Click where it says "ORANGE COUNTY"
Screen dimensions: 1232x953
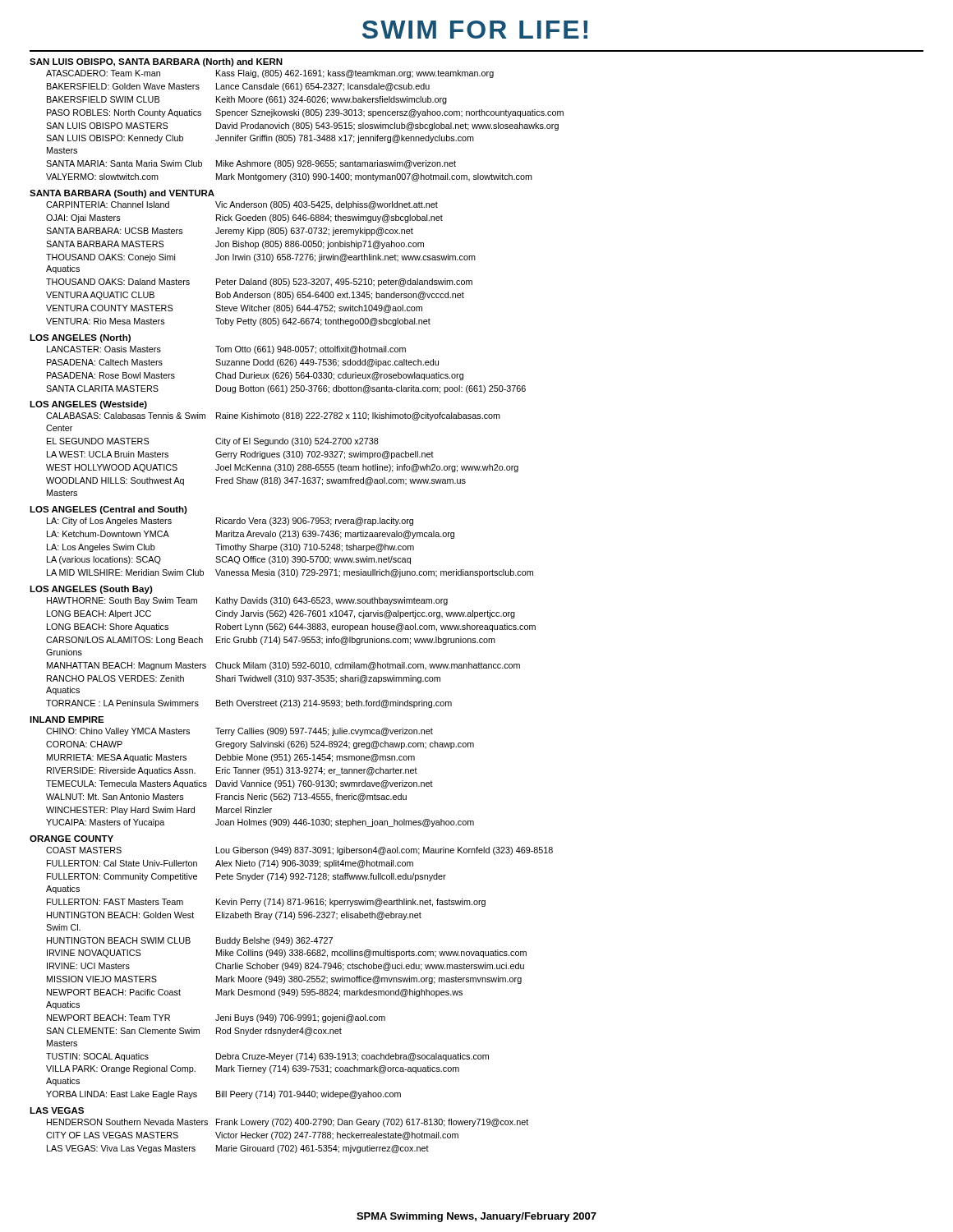coord(72,839)
